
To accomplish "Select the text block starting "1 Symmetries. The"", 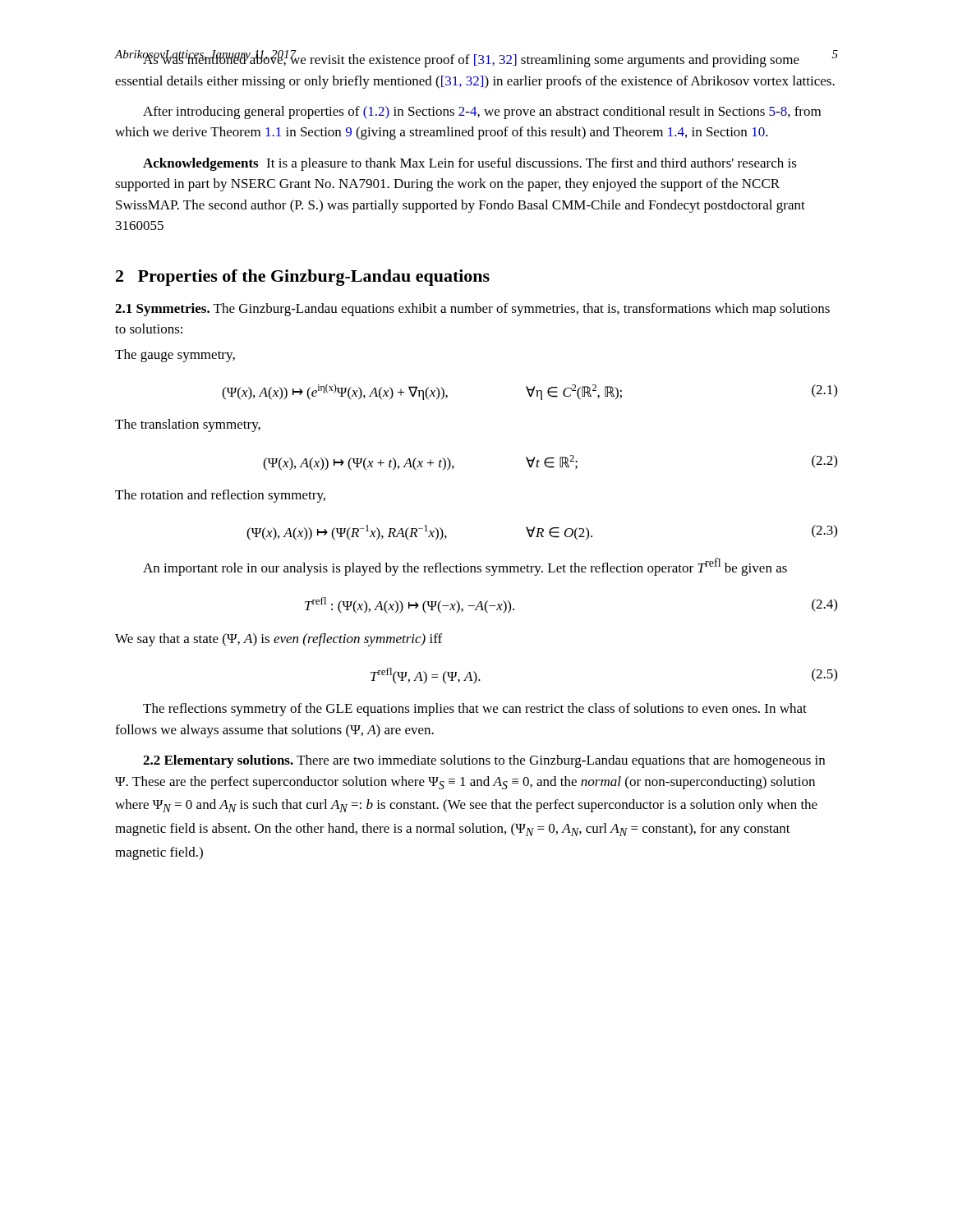I will point(472,310).
